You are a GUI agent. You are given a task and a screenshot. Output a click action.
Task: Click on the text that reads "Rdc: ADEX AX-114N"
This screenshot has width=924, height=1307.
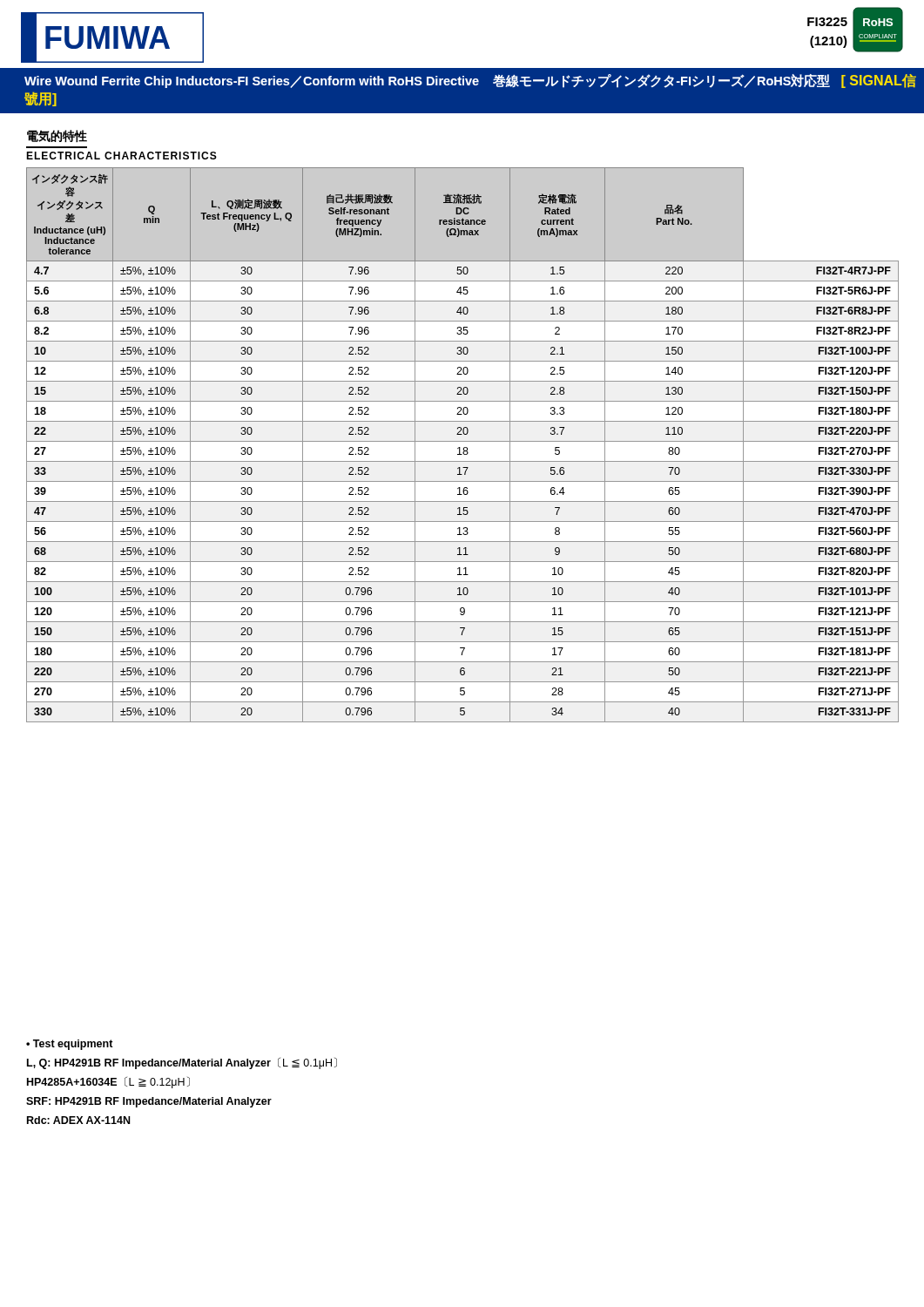tap(78, 1121)
